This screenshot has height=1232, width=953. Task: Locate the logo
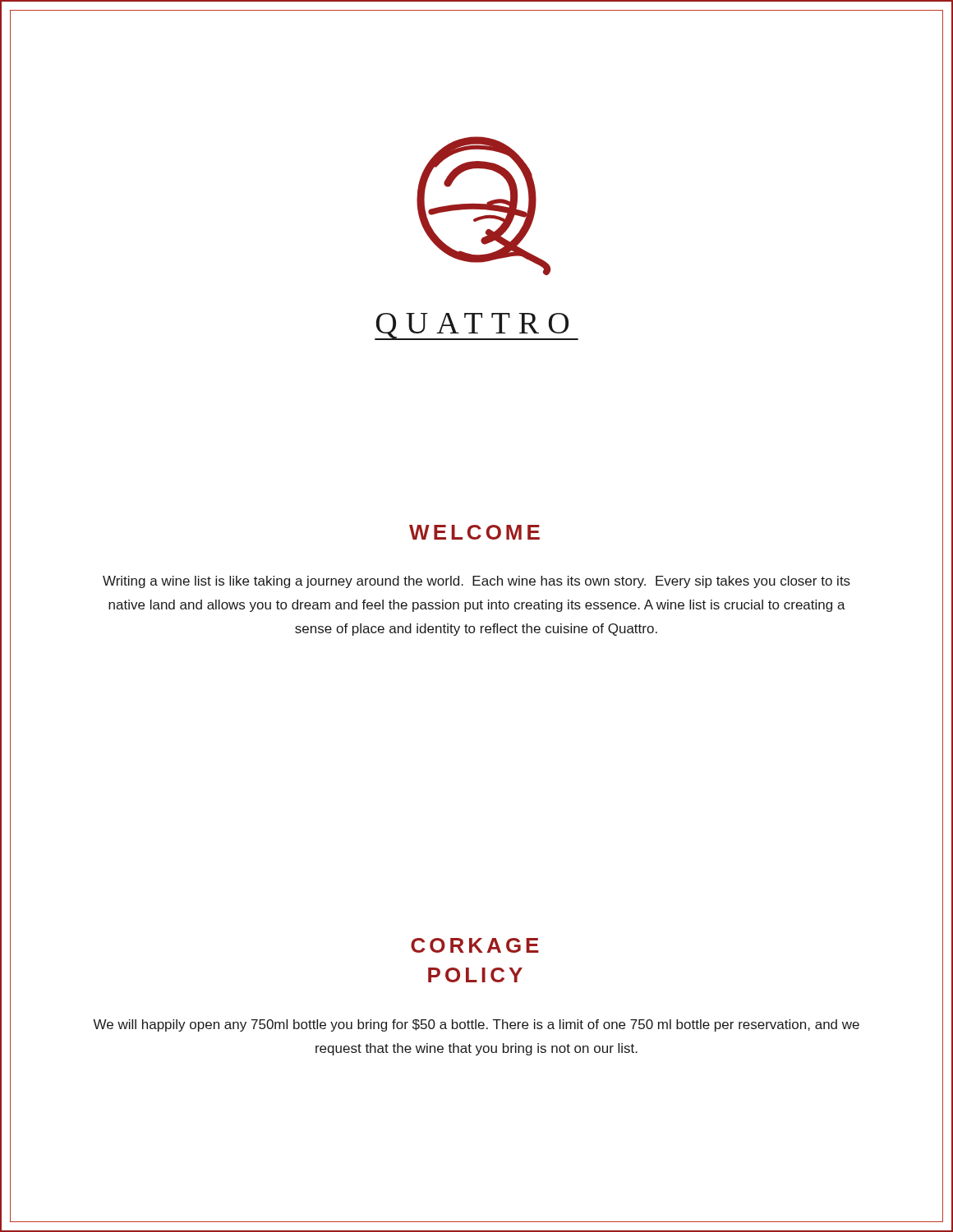point(476,233)
